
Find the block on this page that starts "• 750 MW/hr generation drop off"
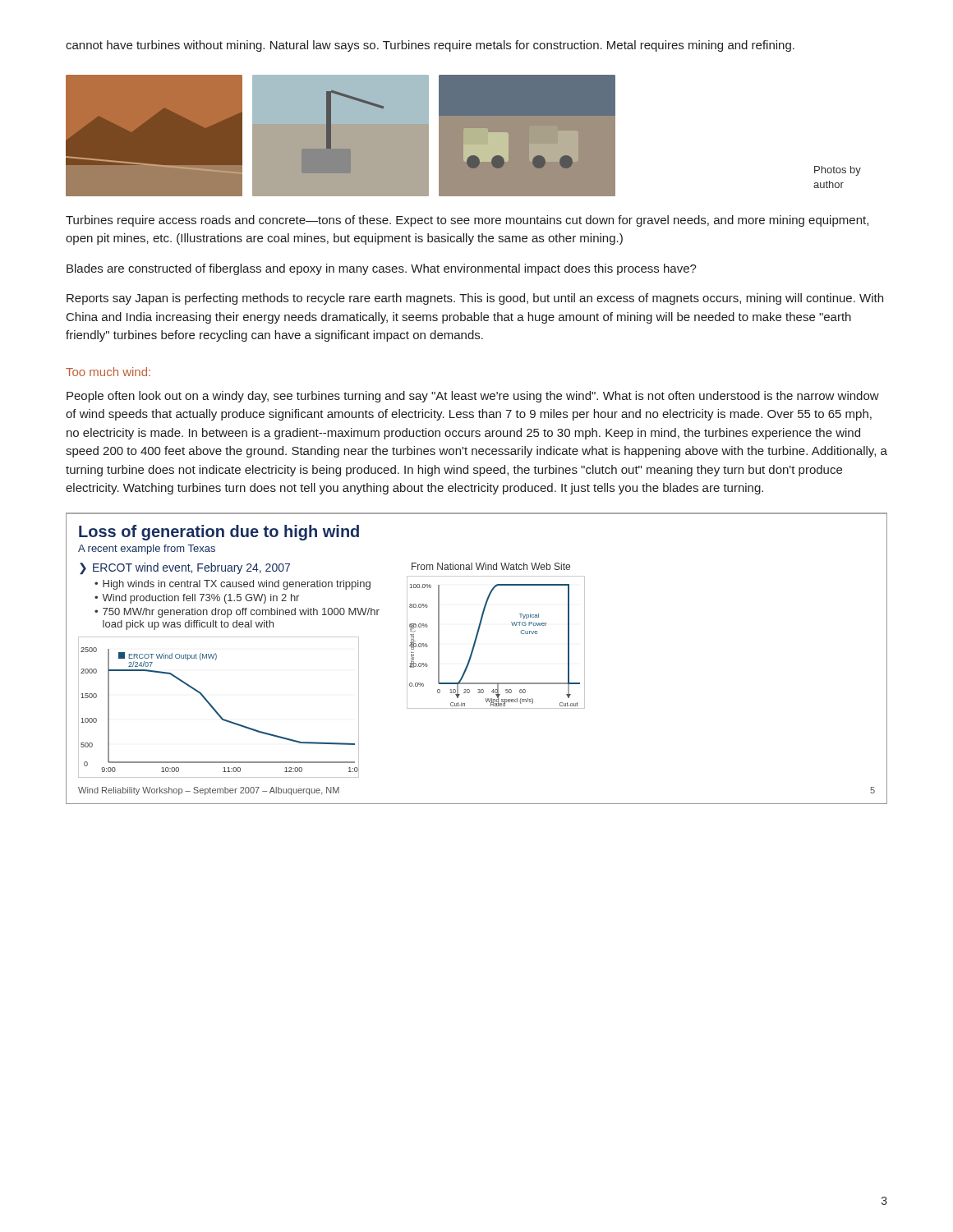coord(246,617)
